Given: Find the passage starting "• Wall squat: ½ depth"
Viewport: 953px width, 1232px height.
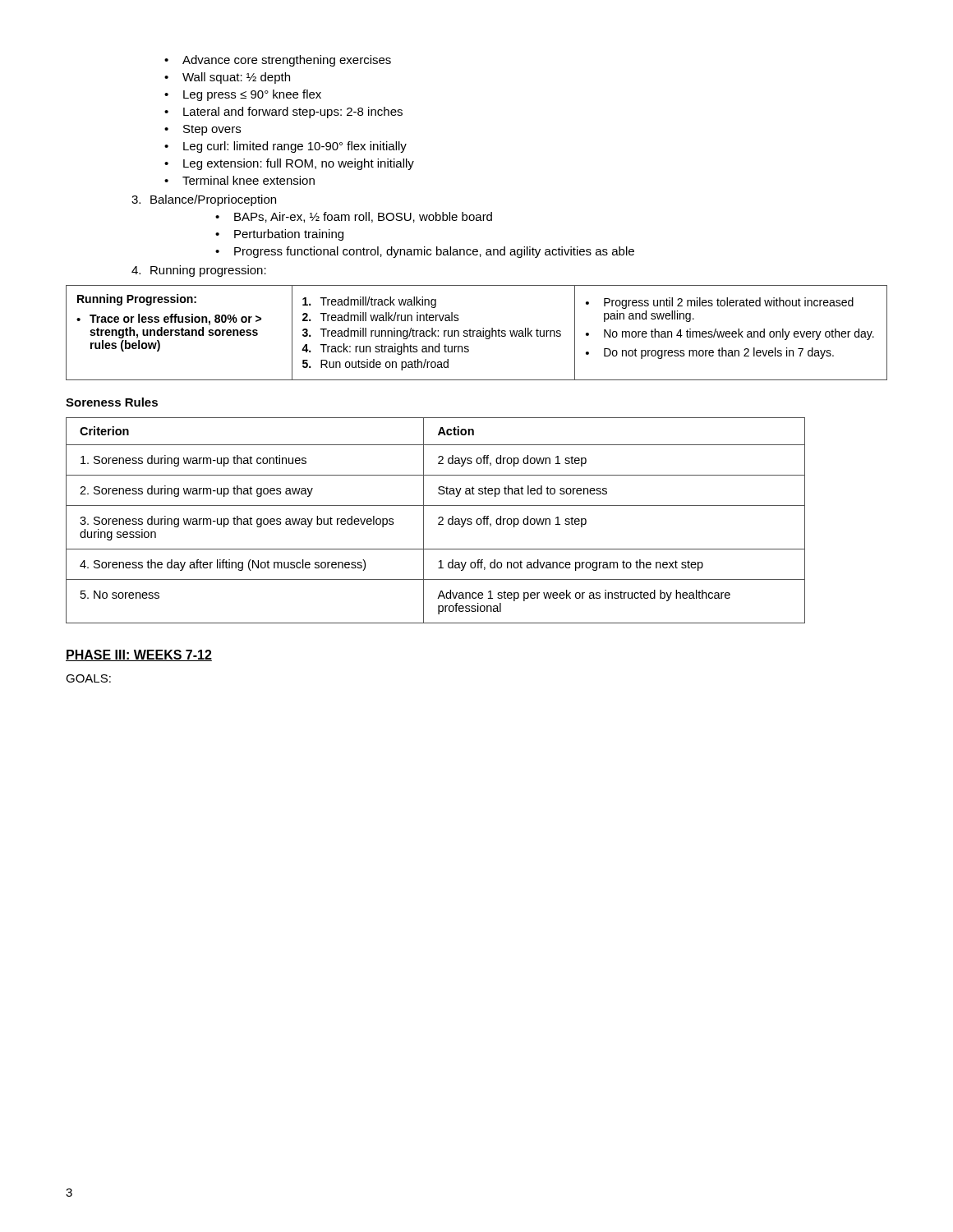Looking at the screenshot, I should pos(228,77).
